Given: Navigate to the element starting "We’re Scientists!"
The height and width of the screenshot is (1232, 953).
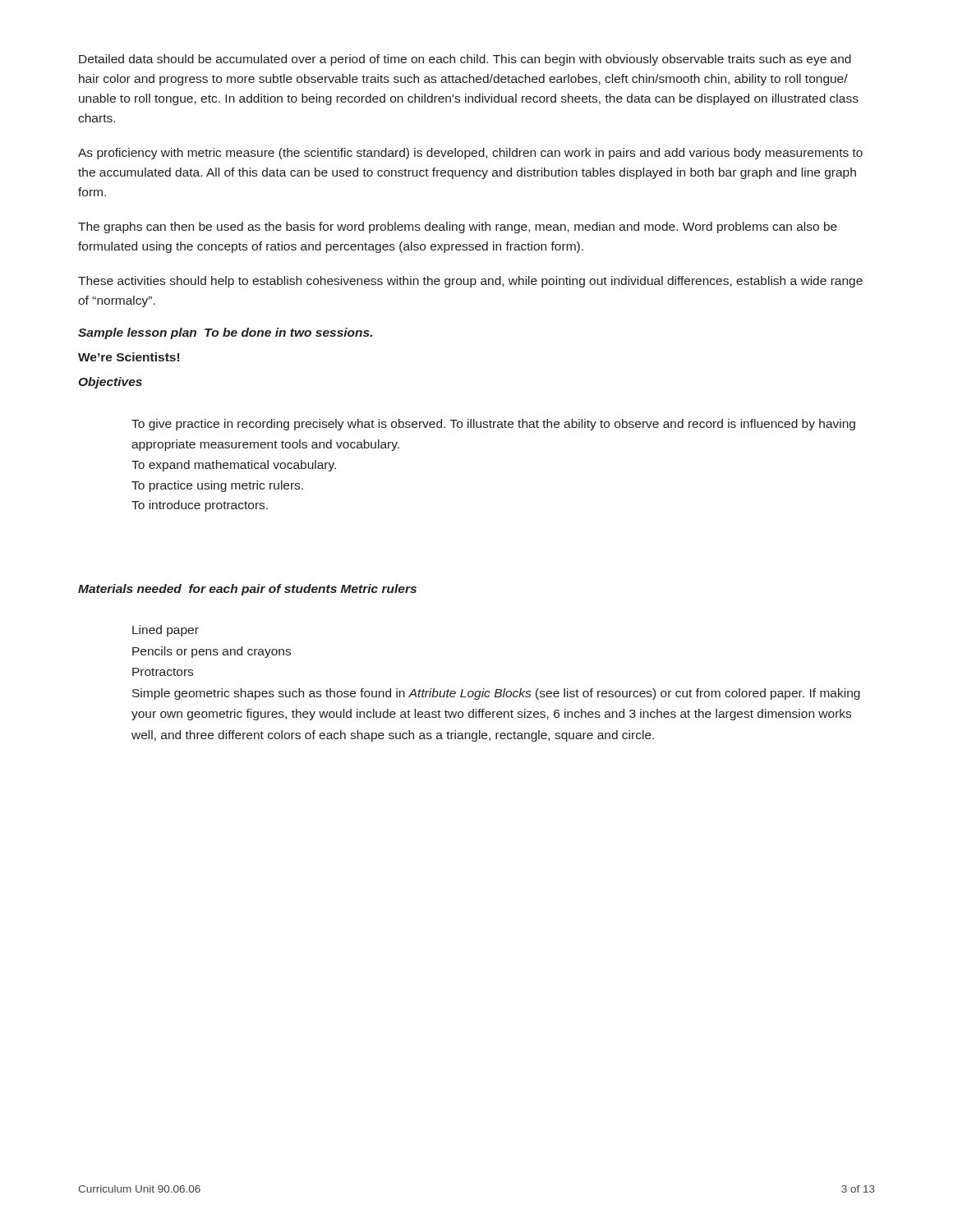Looking at the screenshot, I should pos(129,357).
